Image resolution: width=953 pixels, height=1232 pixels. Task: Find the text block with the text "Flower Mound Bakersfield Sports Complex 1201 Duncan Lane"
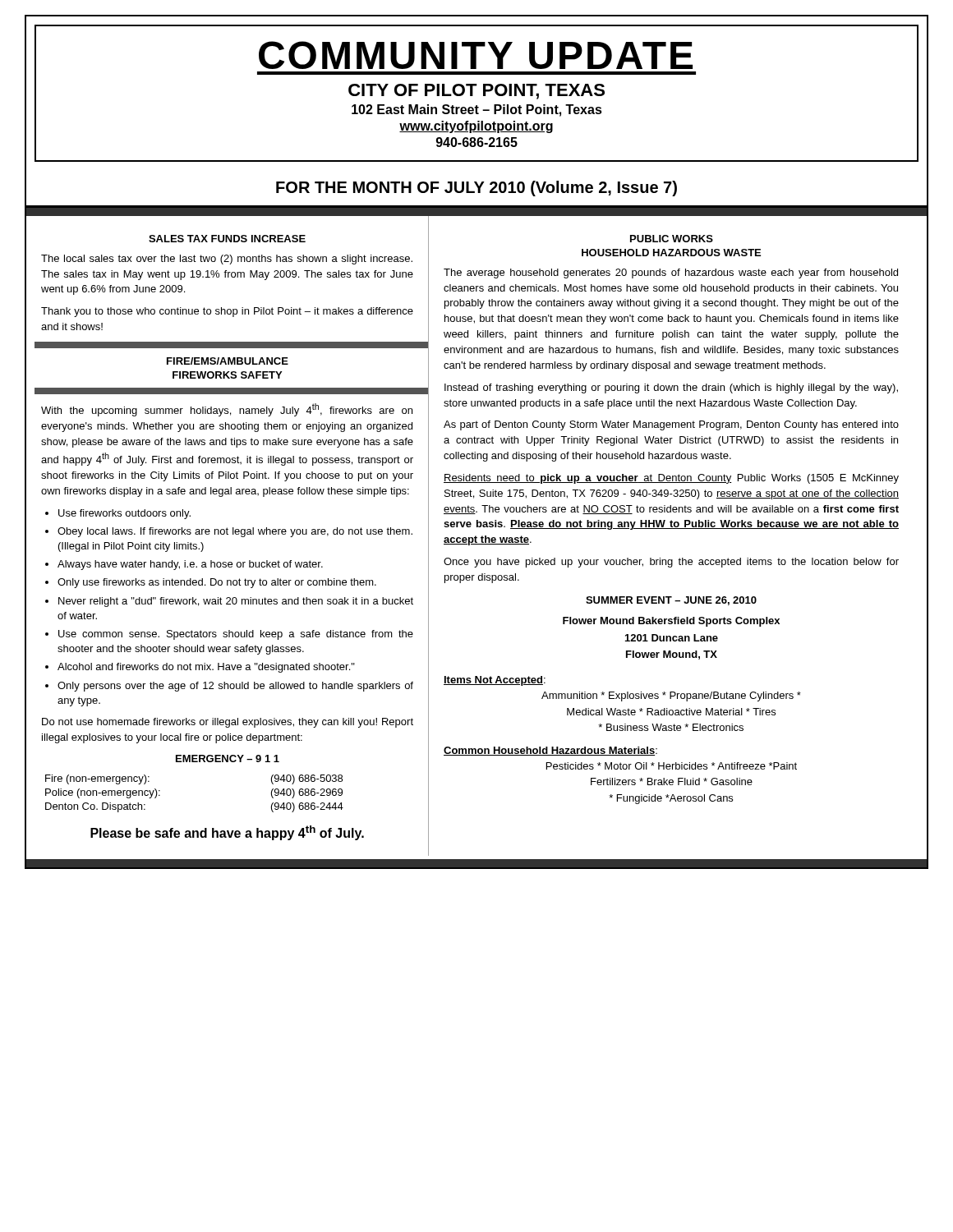[x=671, y=638]
